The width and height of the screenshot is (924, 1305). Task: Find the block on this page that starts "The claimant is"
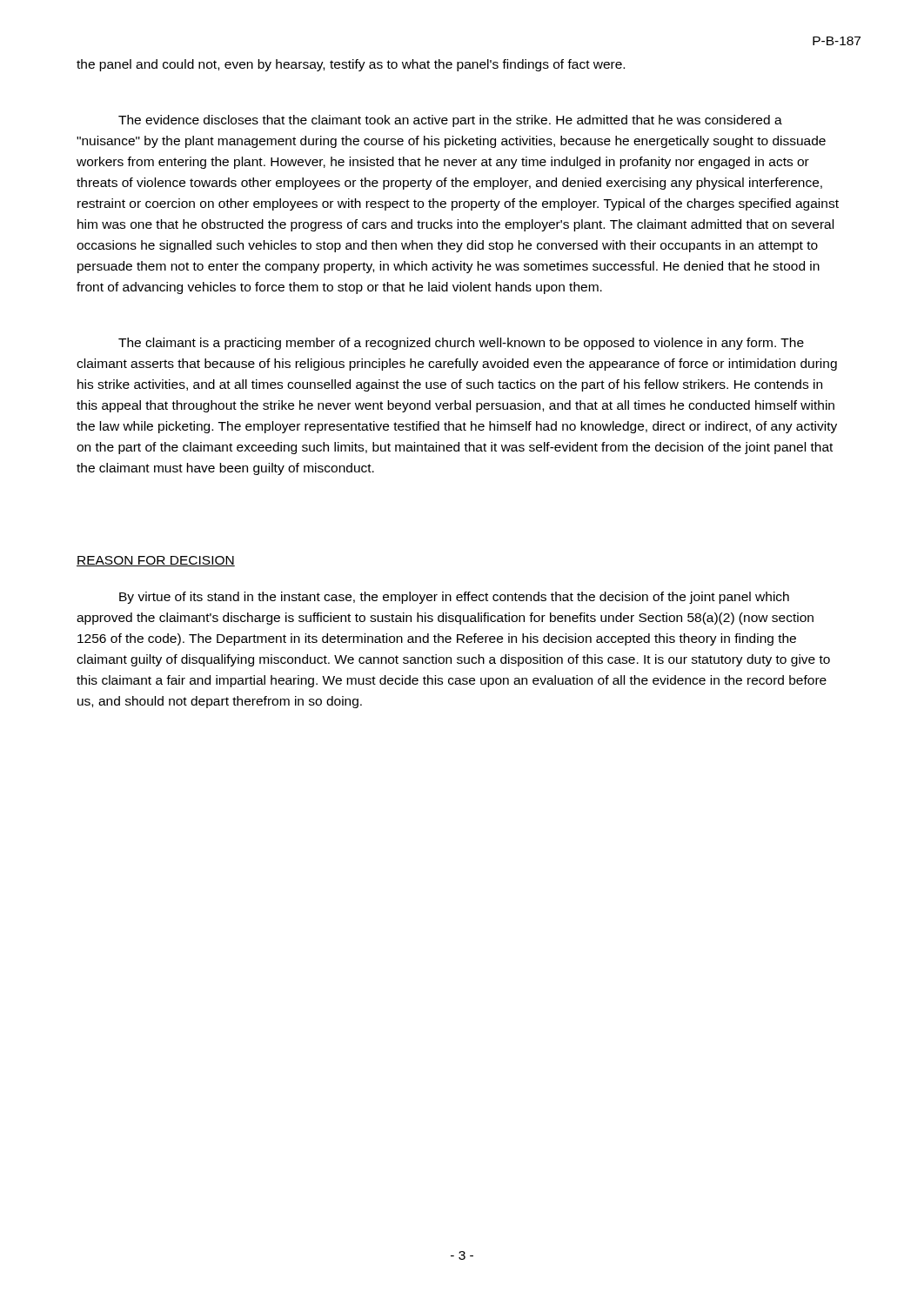click(x=457, y=405)
